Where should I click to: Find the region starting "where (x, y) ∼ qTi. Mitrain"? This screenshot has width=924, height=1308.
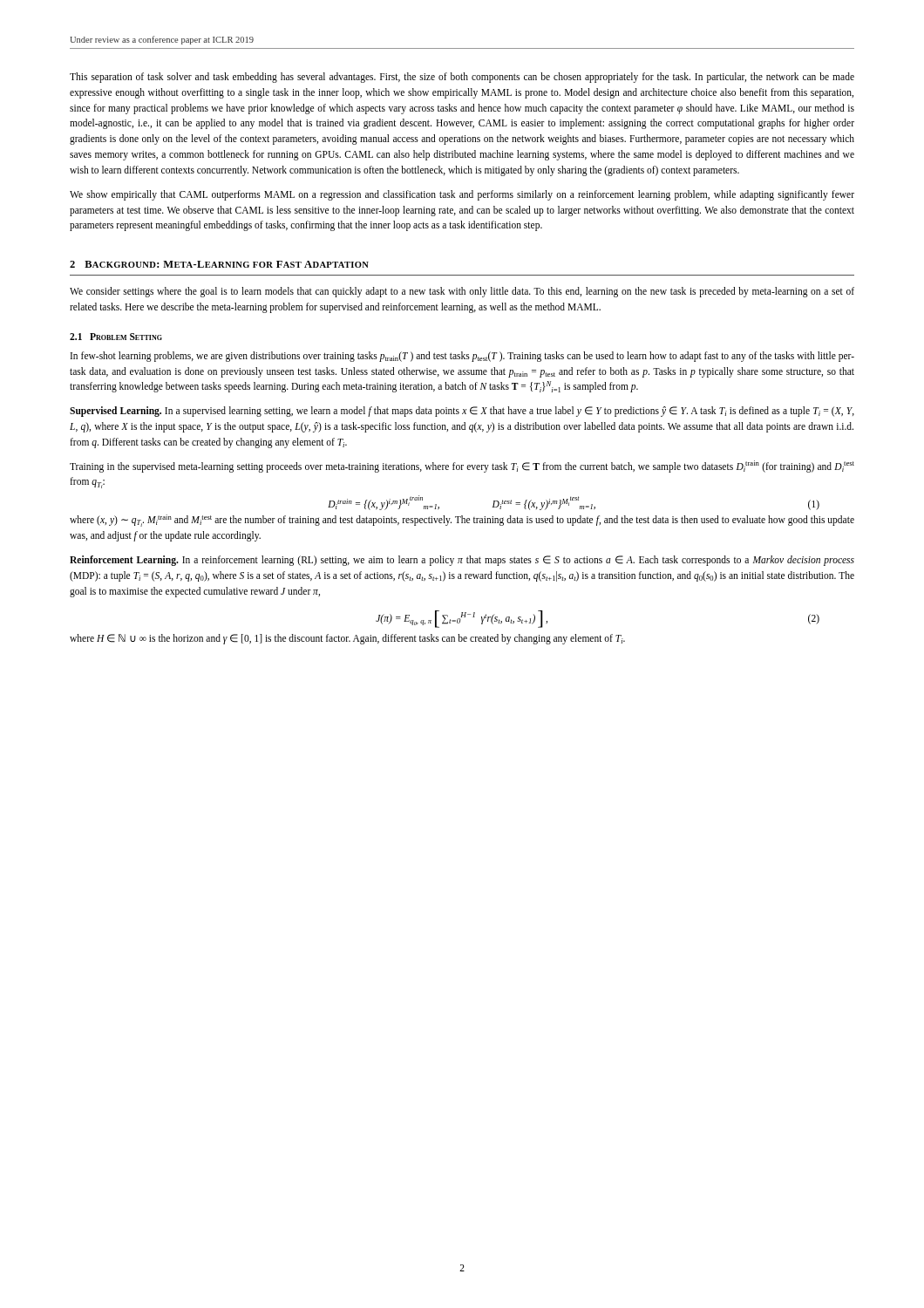pyautogui.click(x=462, y=528)
